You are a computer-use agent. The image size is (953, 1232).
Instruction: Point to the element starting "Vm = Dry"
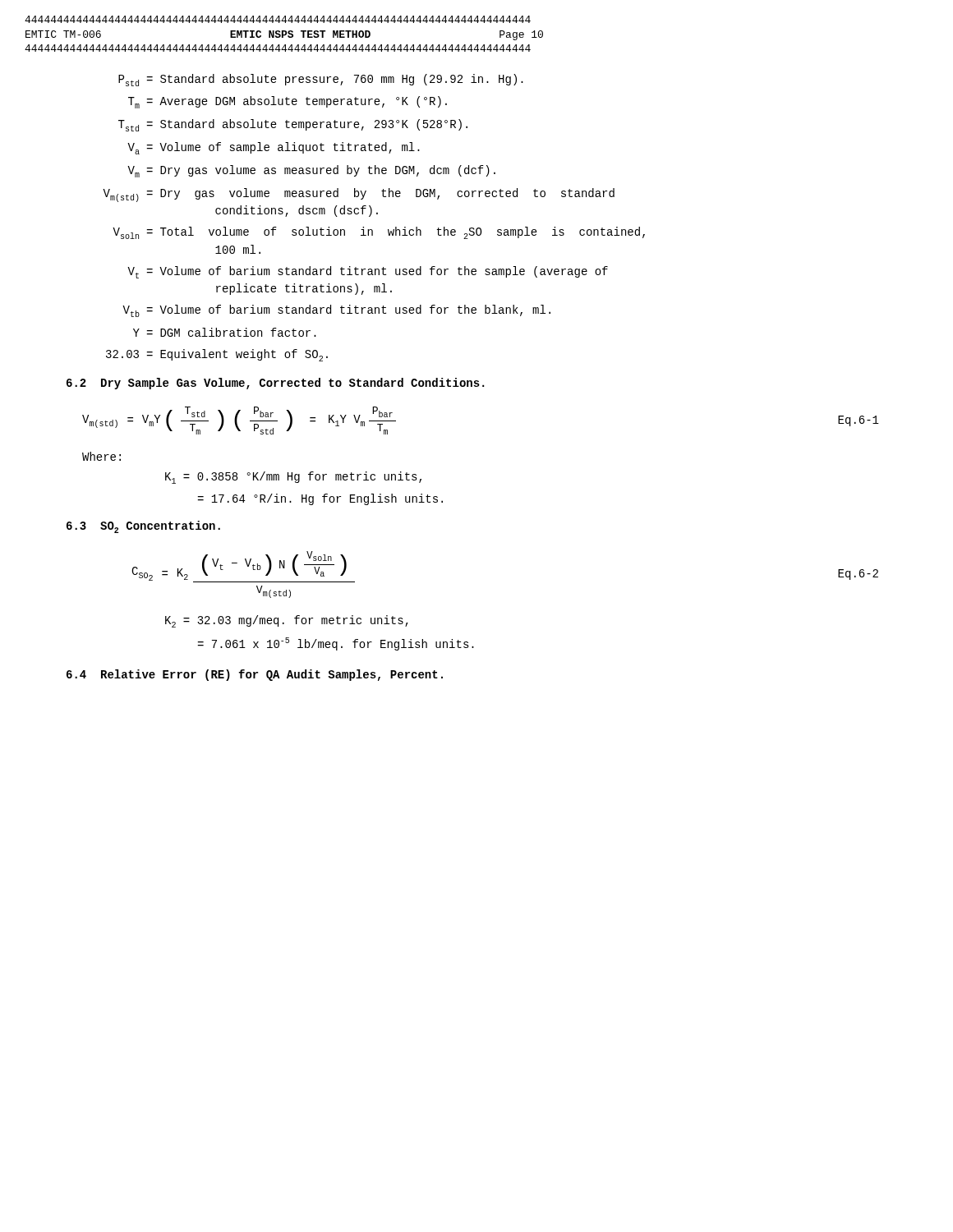pyautogui.click(x=282, y=172)
